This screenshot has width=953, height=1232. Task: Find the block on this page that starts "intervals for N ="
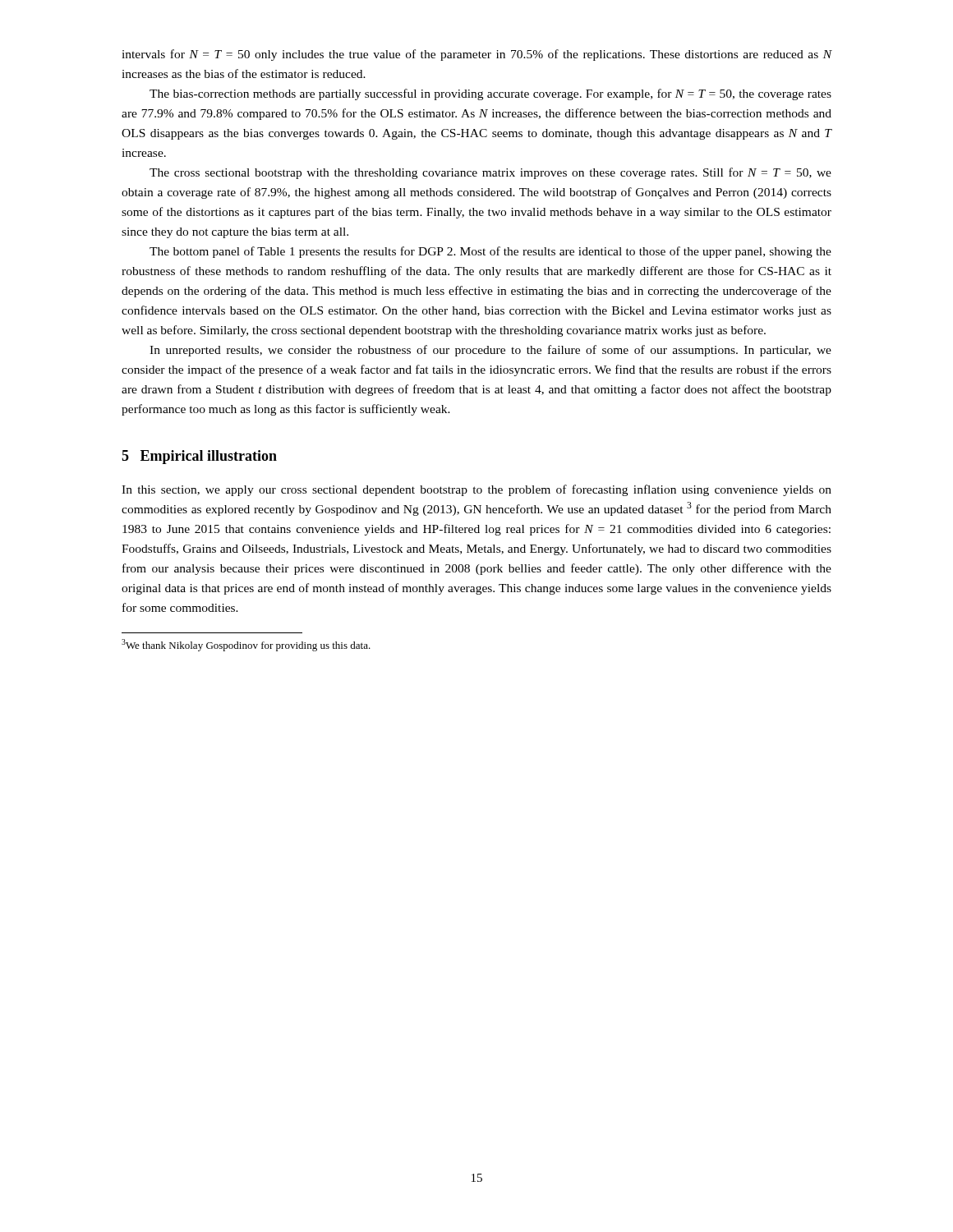click(x=476, y=64)
